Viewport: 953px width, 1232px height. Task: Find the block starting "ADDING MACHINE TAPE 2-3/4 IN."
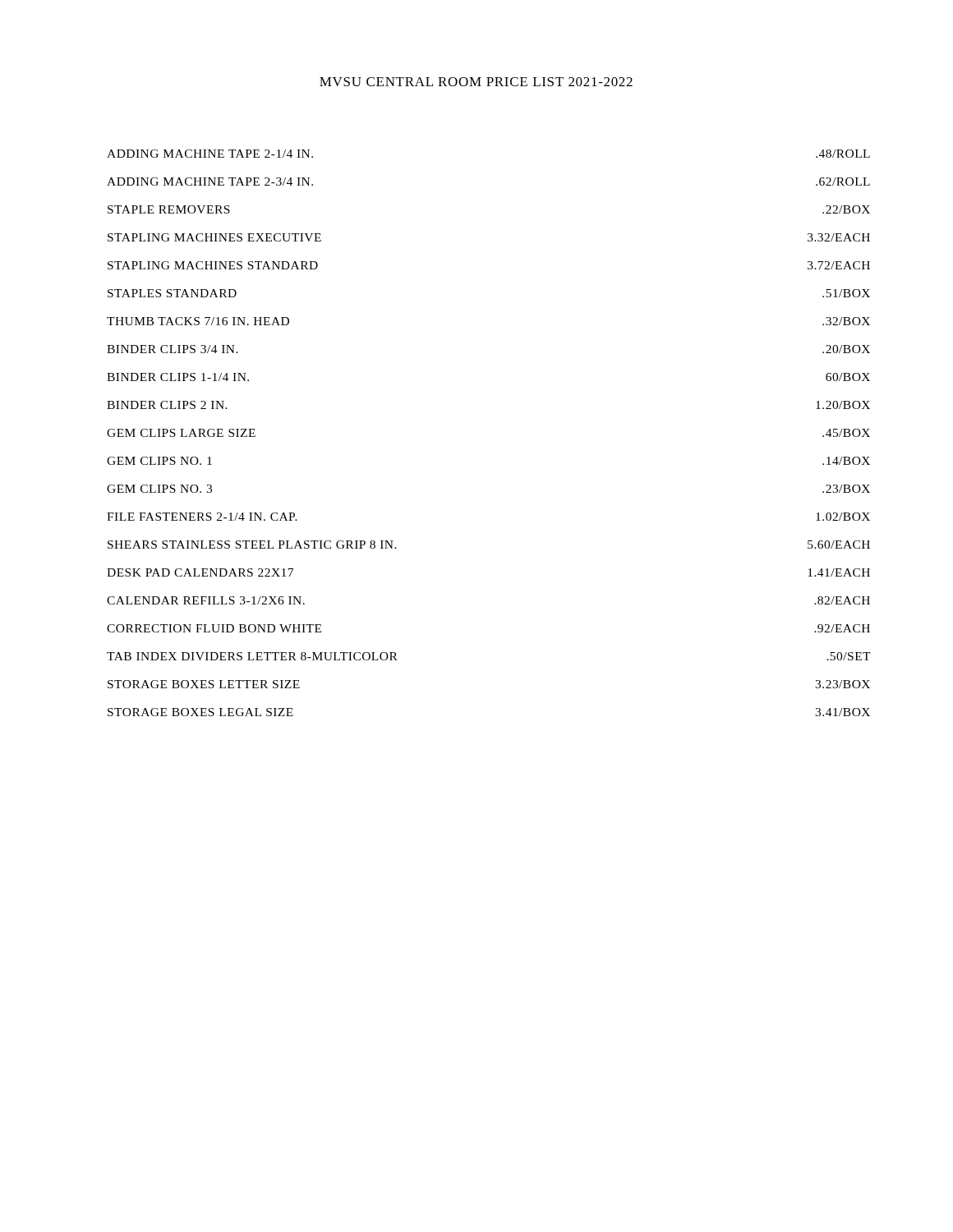click(x=212, y=181)
